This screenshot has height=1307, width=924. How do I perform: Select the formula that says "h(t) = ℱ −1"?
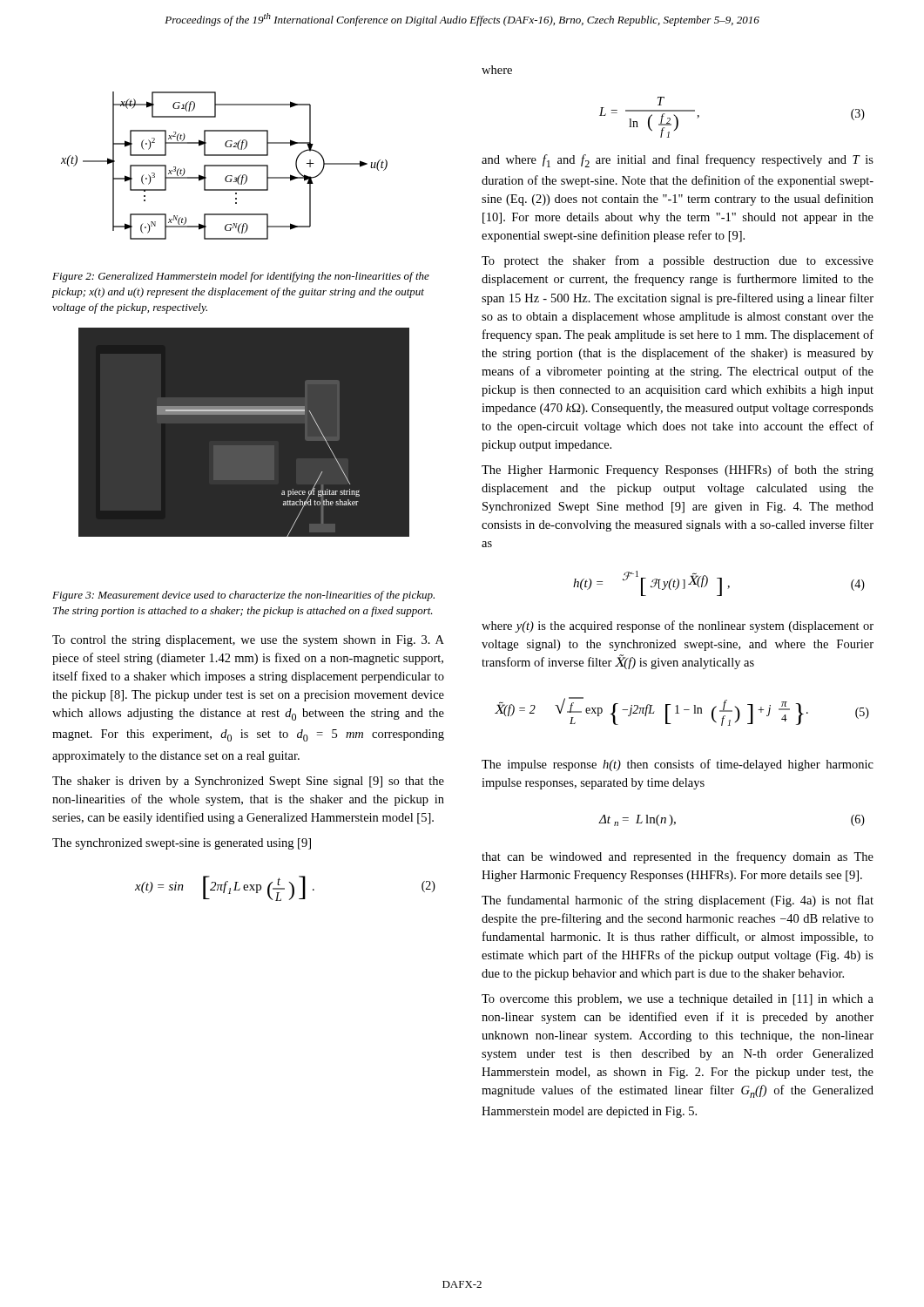tap(706, 583)
